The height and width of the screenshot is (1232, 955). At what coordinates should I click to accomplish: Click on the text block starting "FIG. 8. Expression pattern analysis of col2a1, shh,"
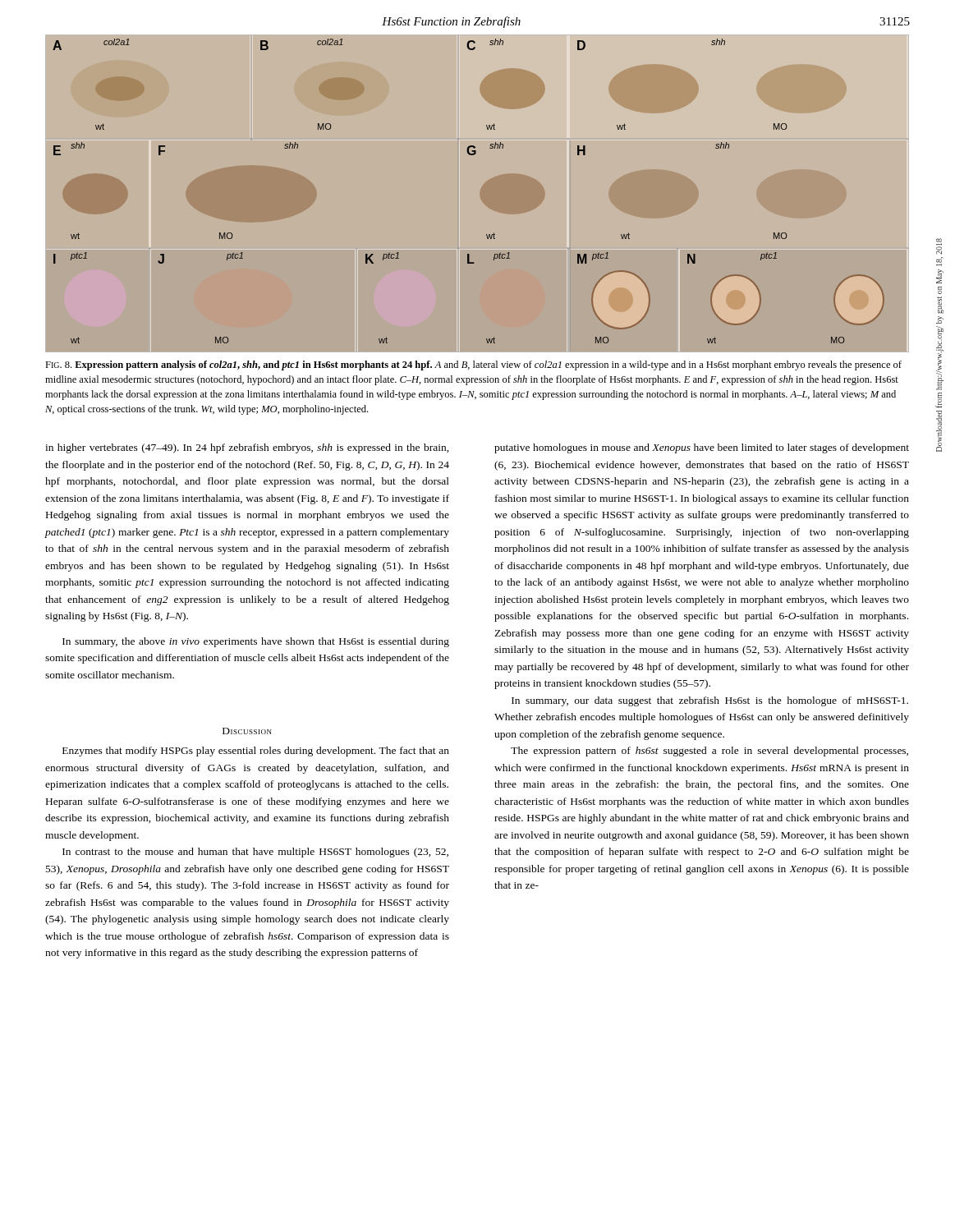[x=473, y=387]
